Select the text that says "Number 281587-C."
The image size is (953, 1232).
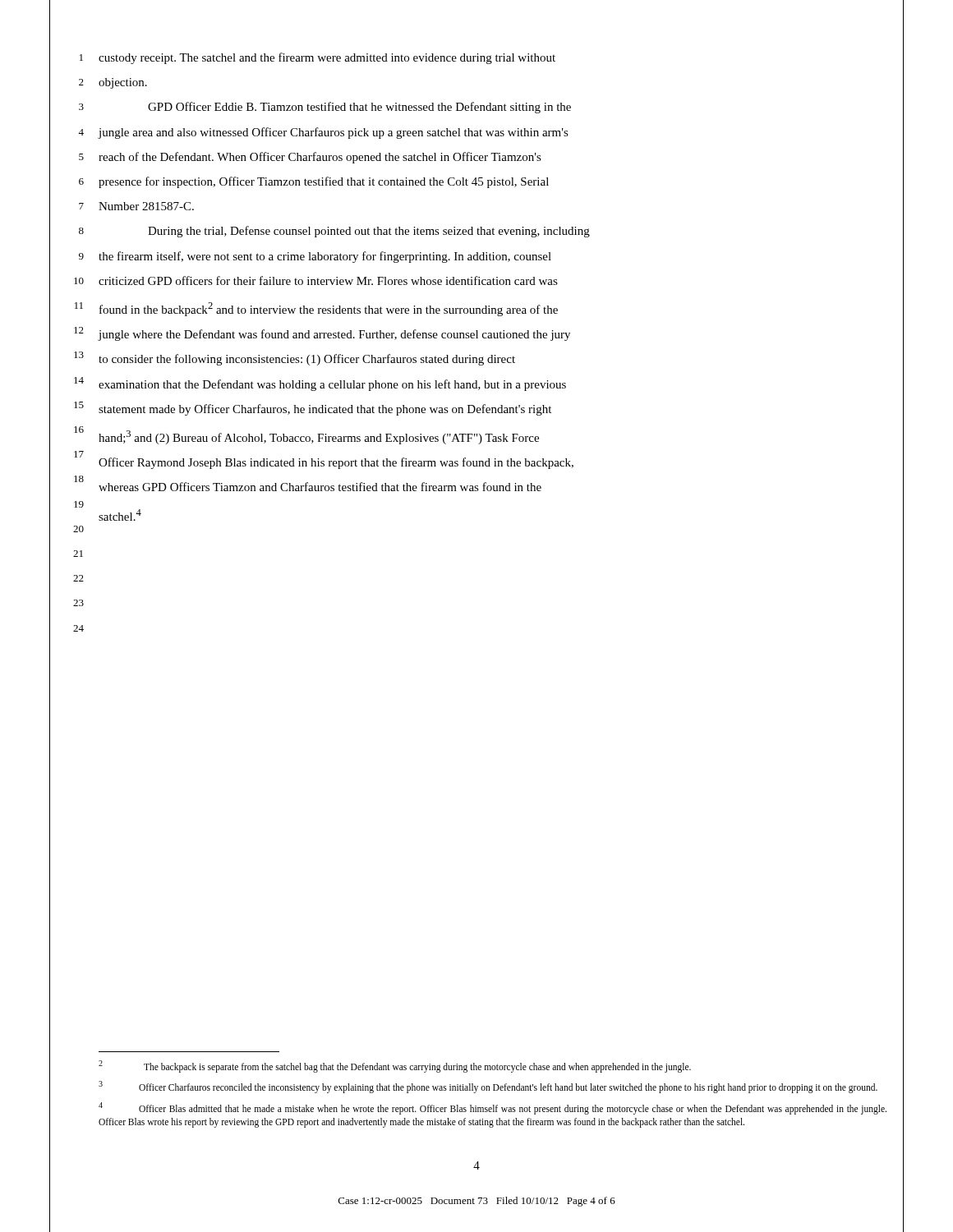point(146,206)
